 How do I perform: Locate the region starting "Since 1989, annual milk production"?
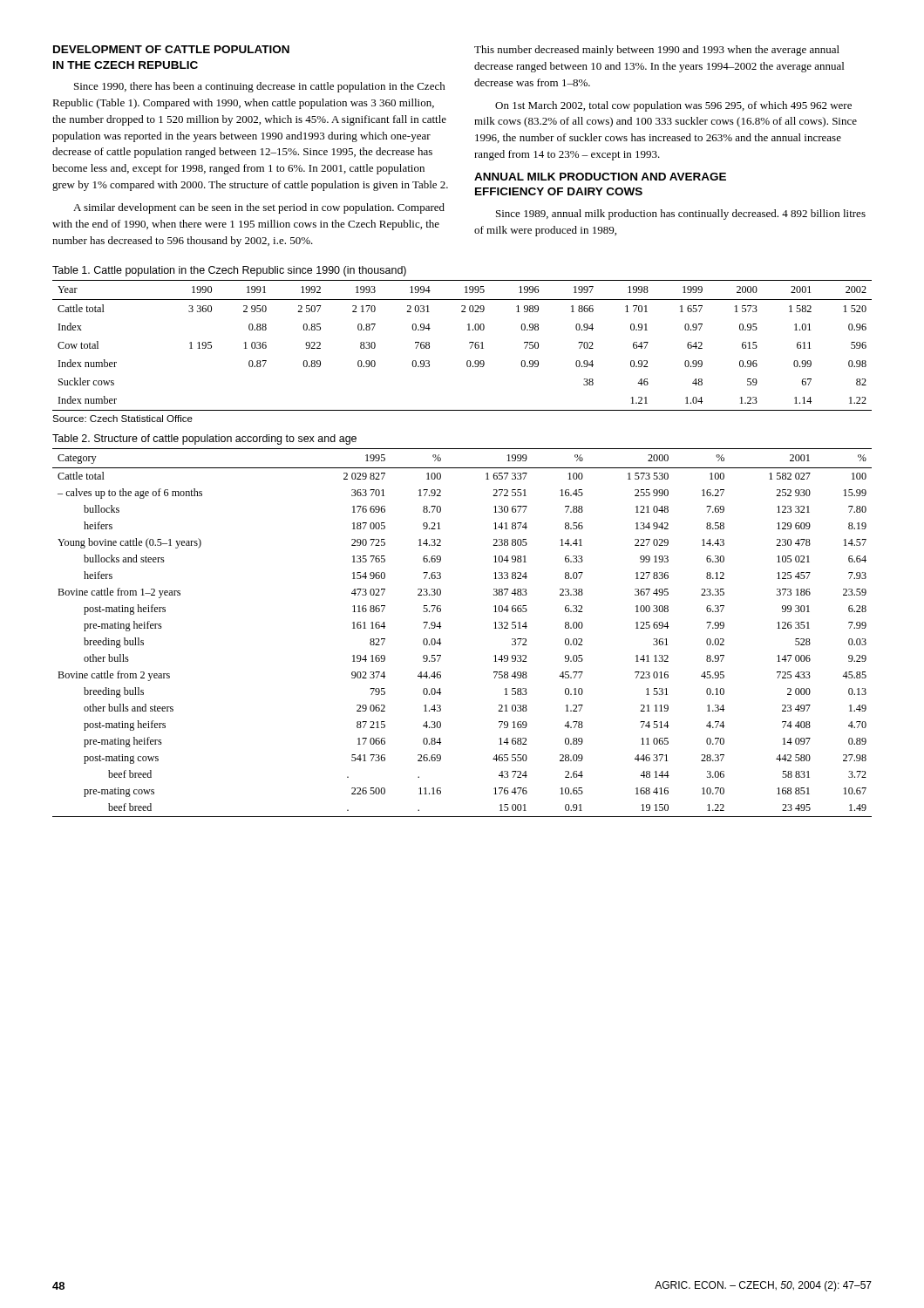coord(673,222)
